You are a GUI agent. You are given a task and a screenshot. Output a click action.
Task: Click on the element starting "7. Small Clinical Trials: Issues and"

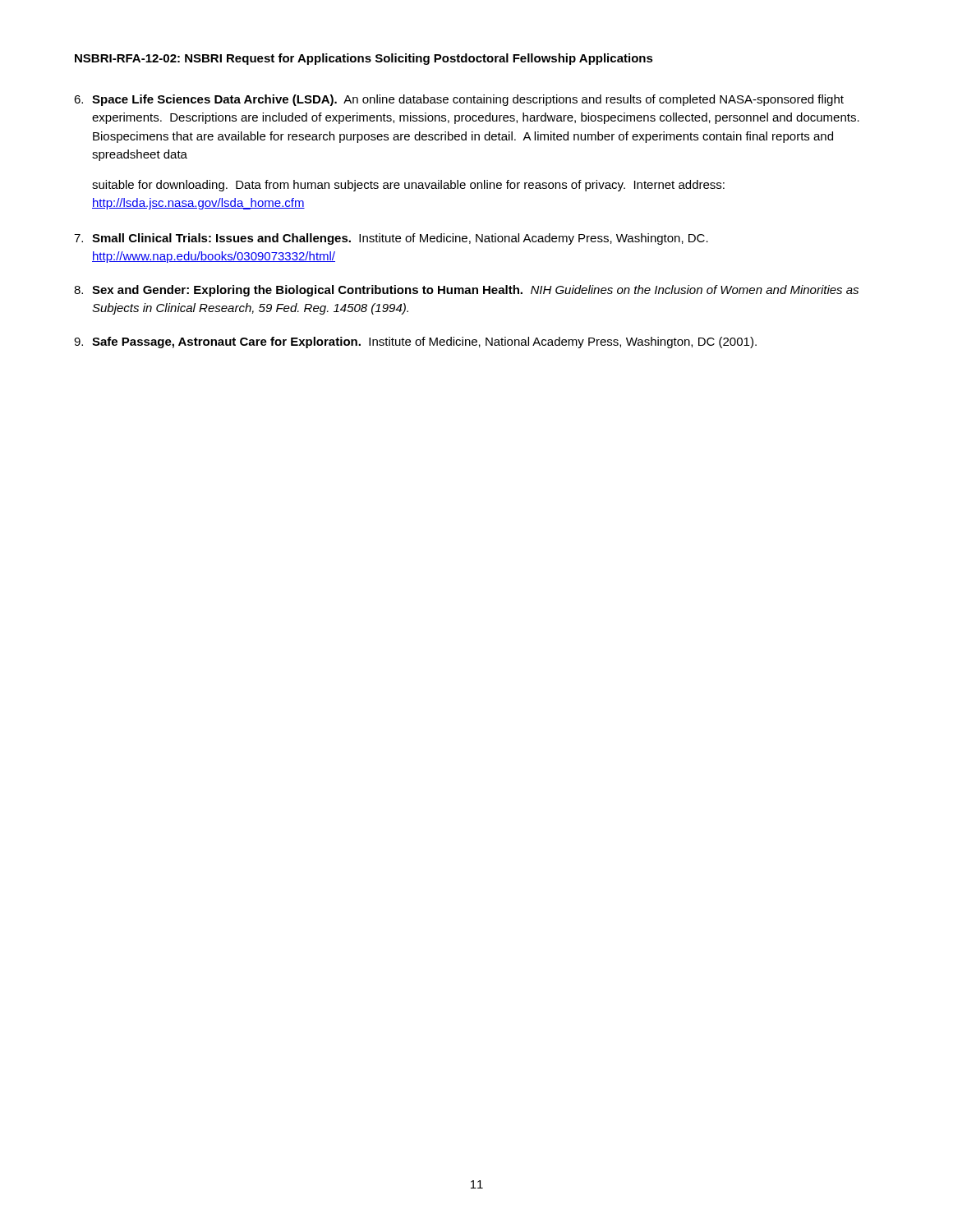[x=476, y=247]
